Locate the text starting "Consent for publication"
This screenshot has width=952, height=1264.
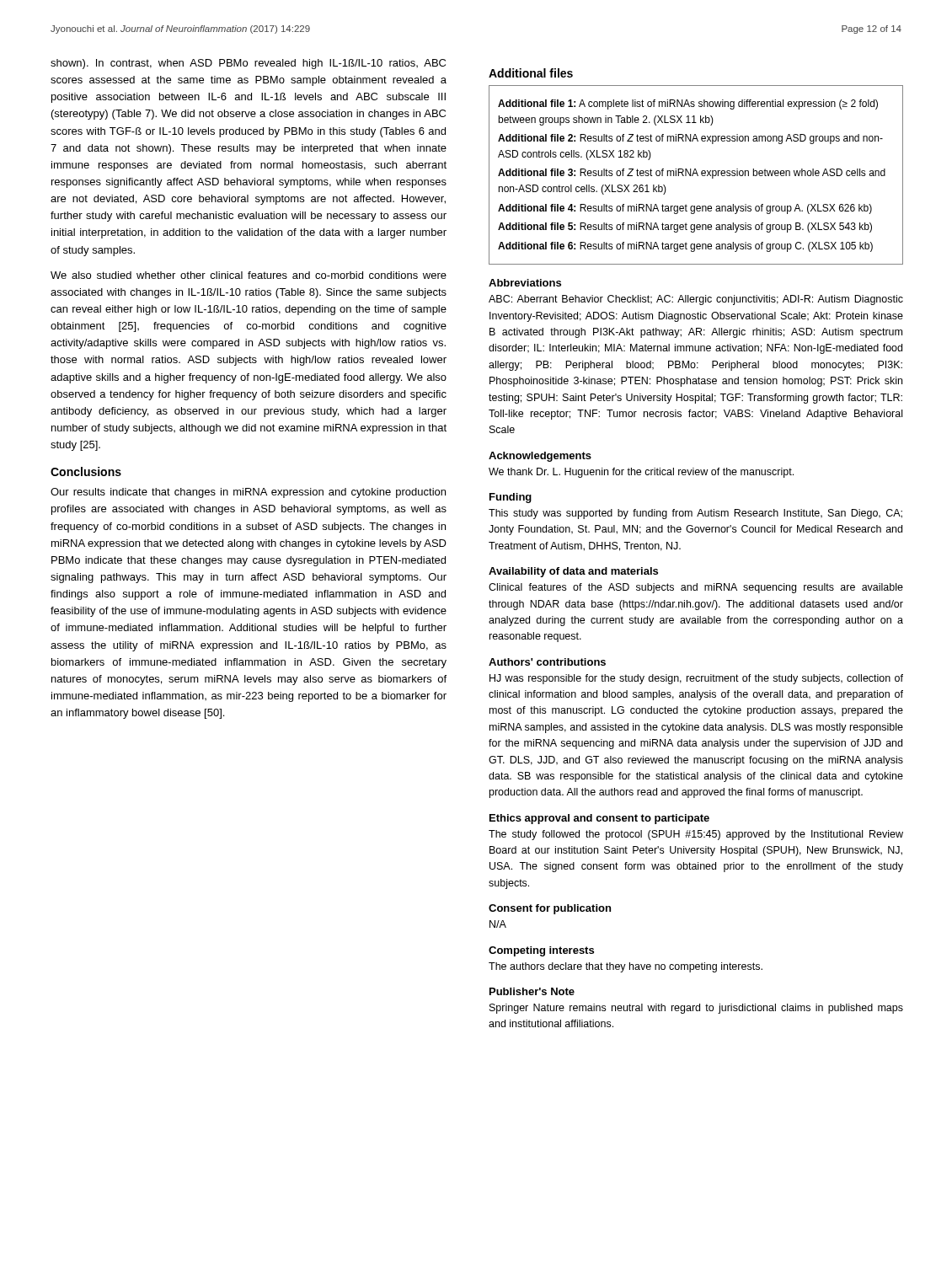point(550,908)
